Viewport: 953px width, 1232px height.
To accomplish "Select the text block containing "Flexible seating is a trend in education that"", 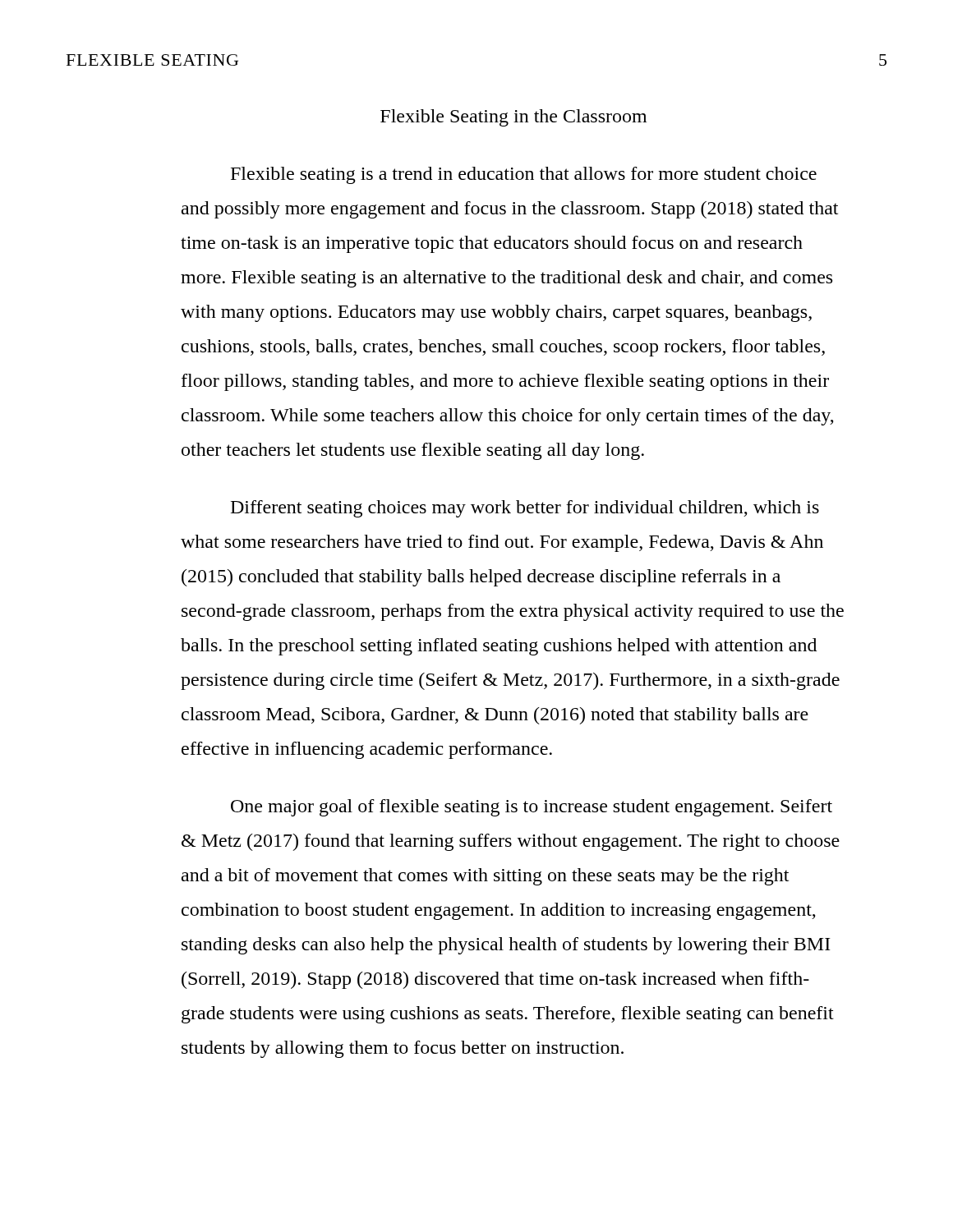I will pyautogui.click(x=510, y=311).
